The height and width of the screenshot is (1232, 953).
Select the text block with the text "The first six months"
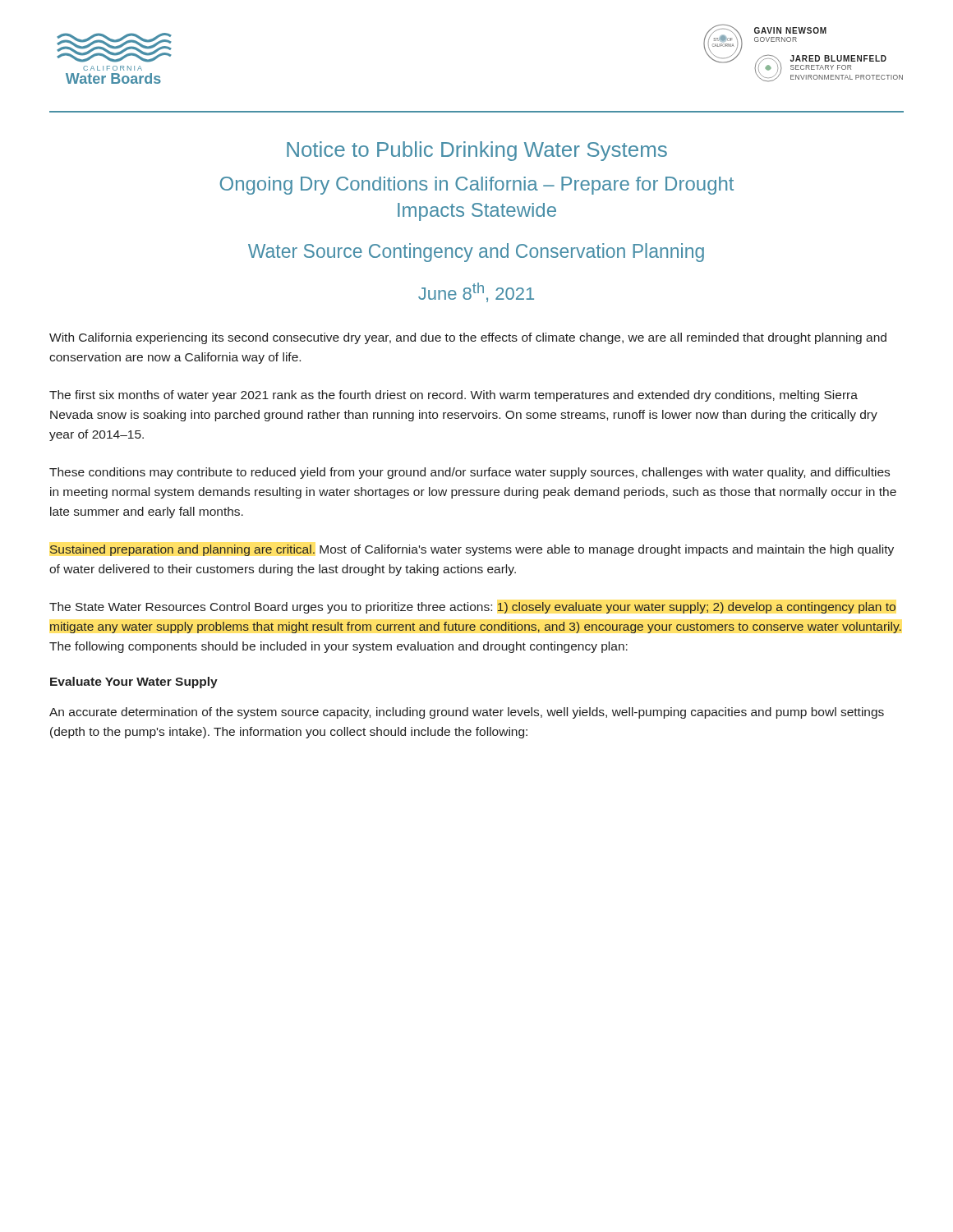[463, 415]
